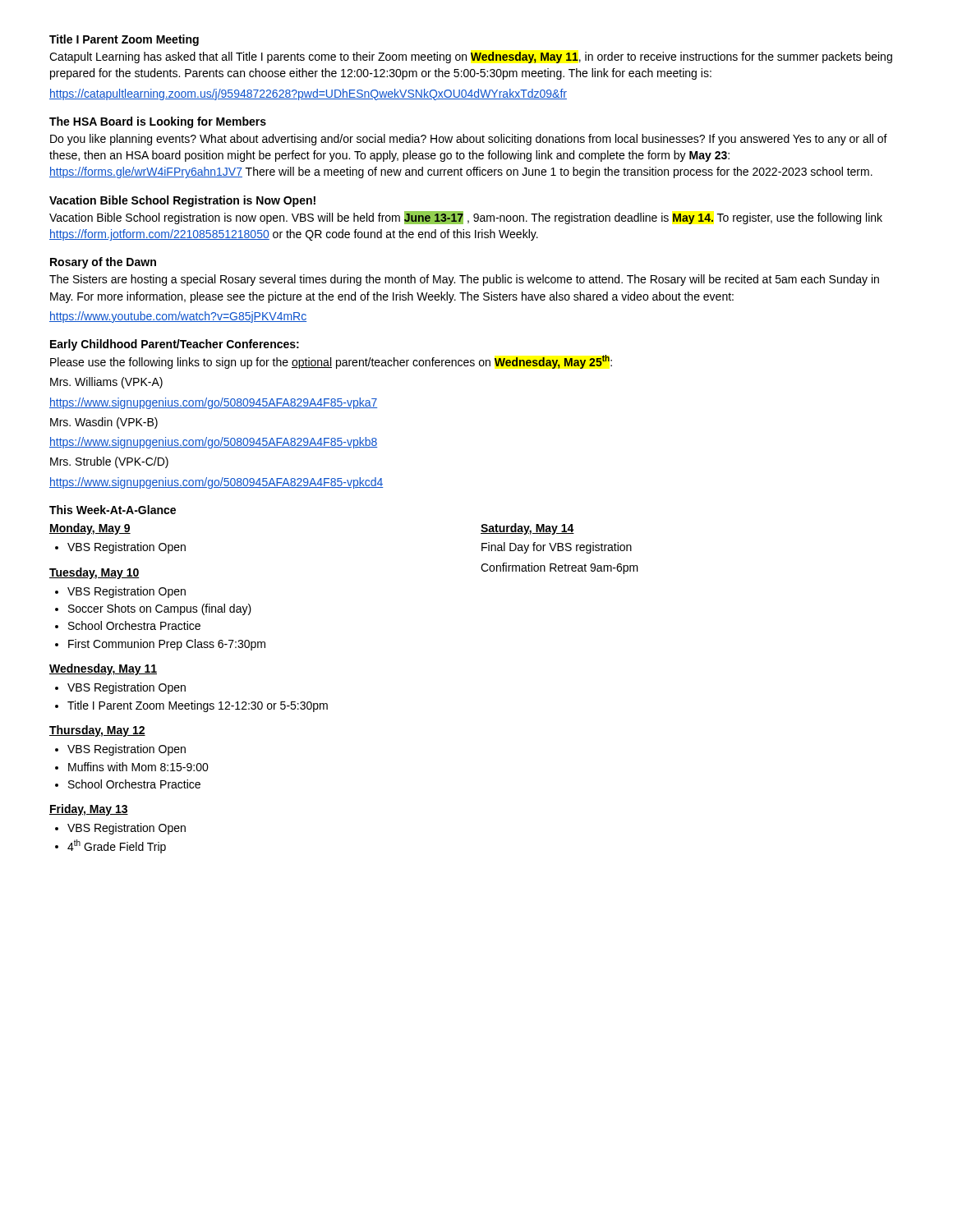The width and height of the screenshot is (953, 1232).
Task: Point to the block beginning "Saturday, May 14 Final Day for VBS"
Action: coord(527,529)
